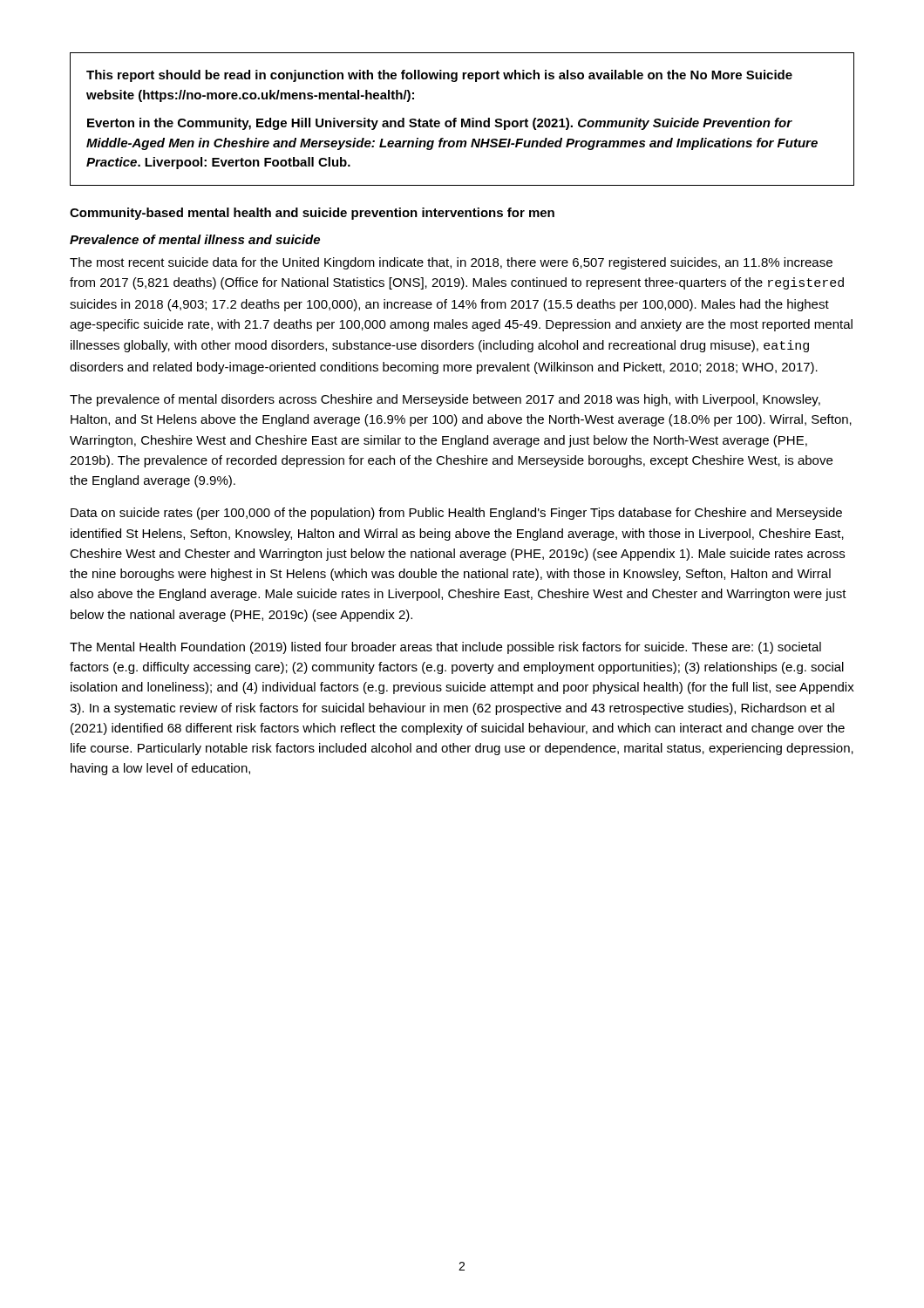
Task: Click on the block starting "Prevalence of mental illness and suicide"
Action: coord(195,239)
